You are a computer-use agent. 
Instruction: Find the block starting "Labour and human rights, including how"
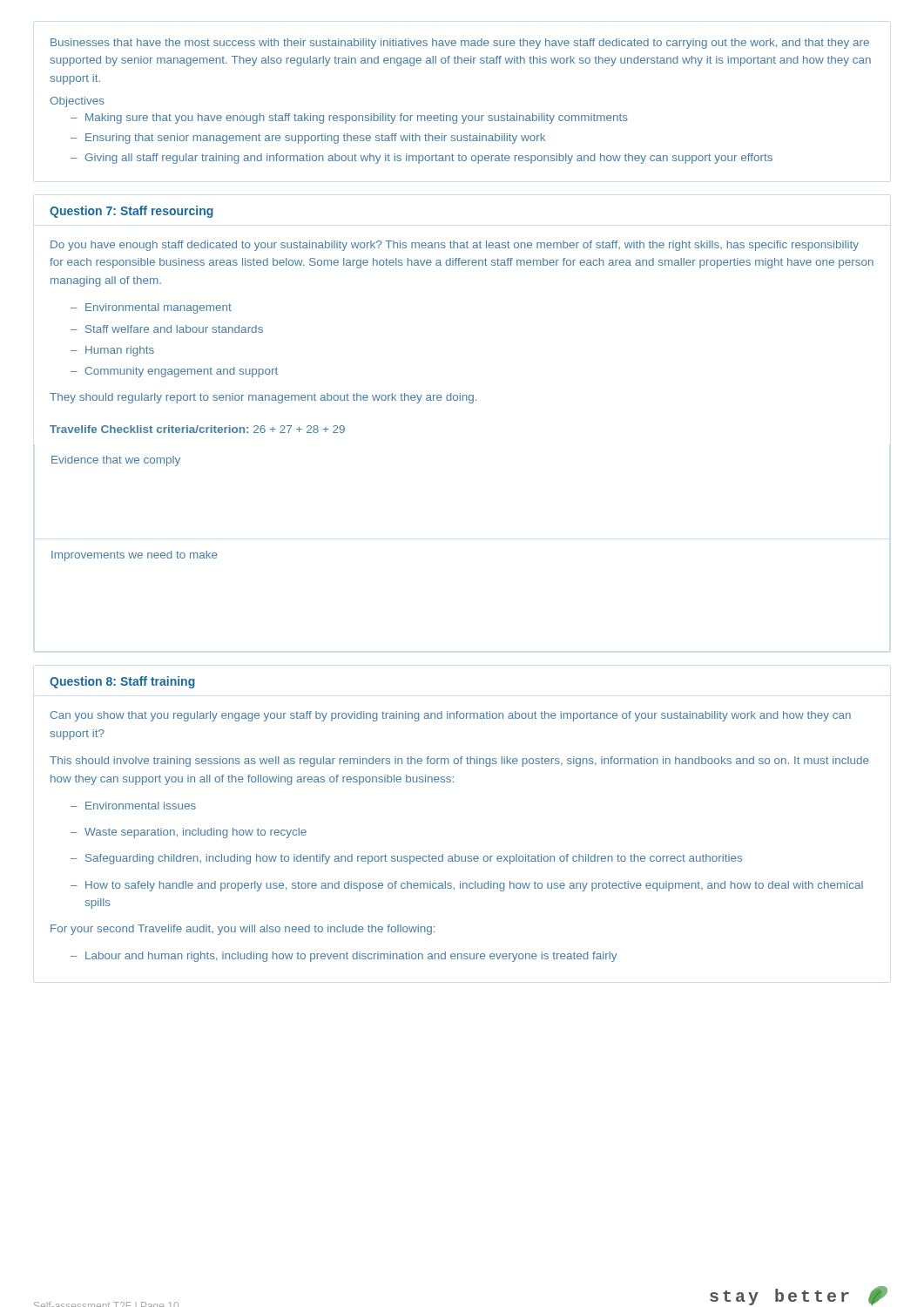point(351,955)
